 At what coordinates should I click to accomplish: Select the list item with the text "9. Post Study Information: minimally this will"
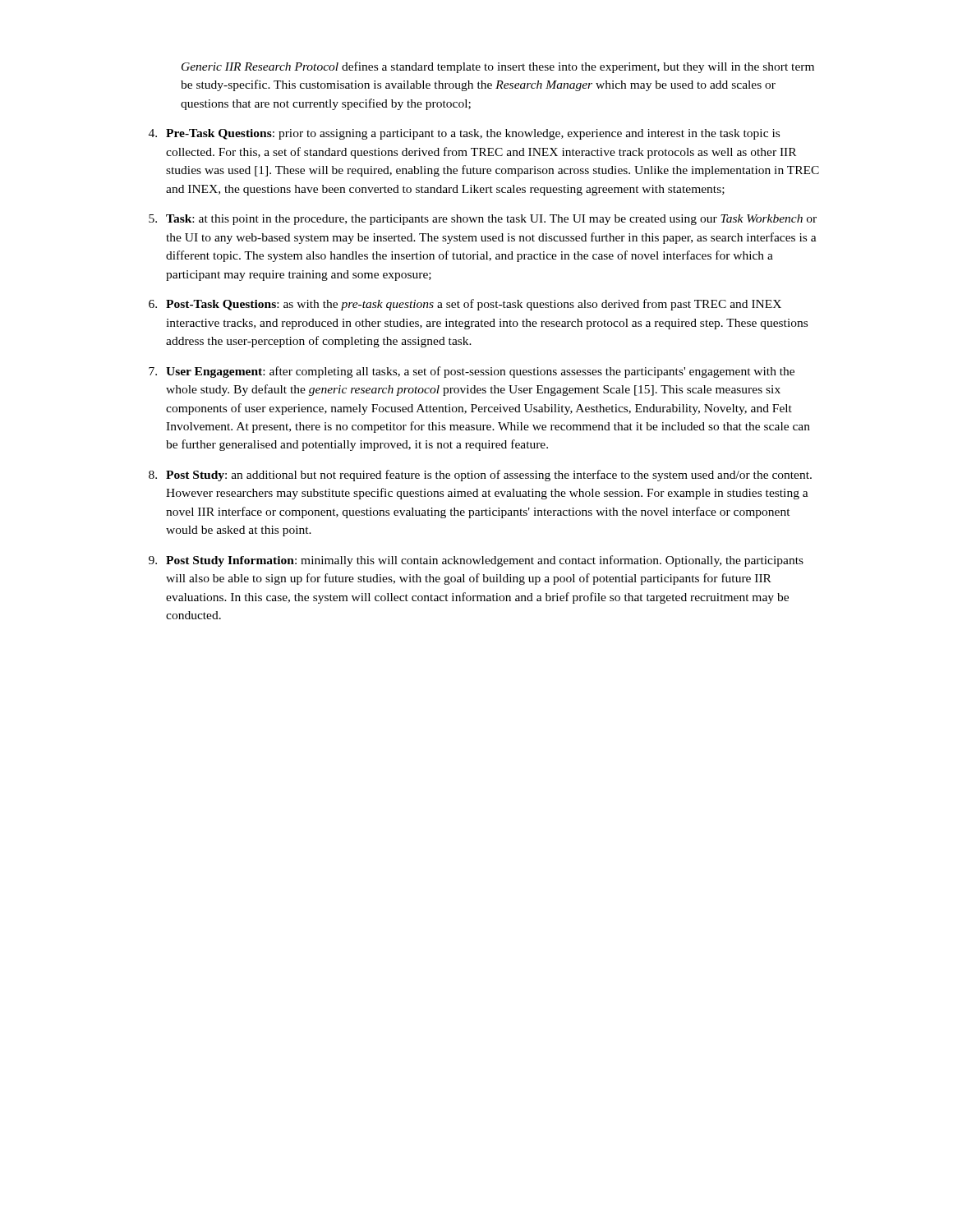(x=476, y=588)
